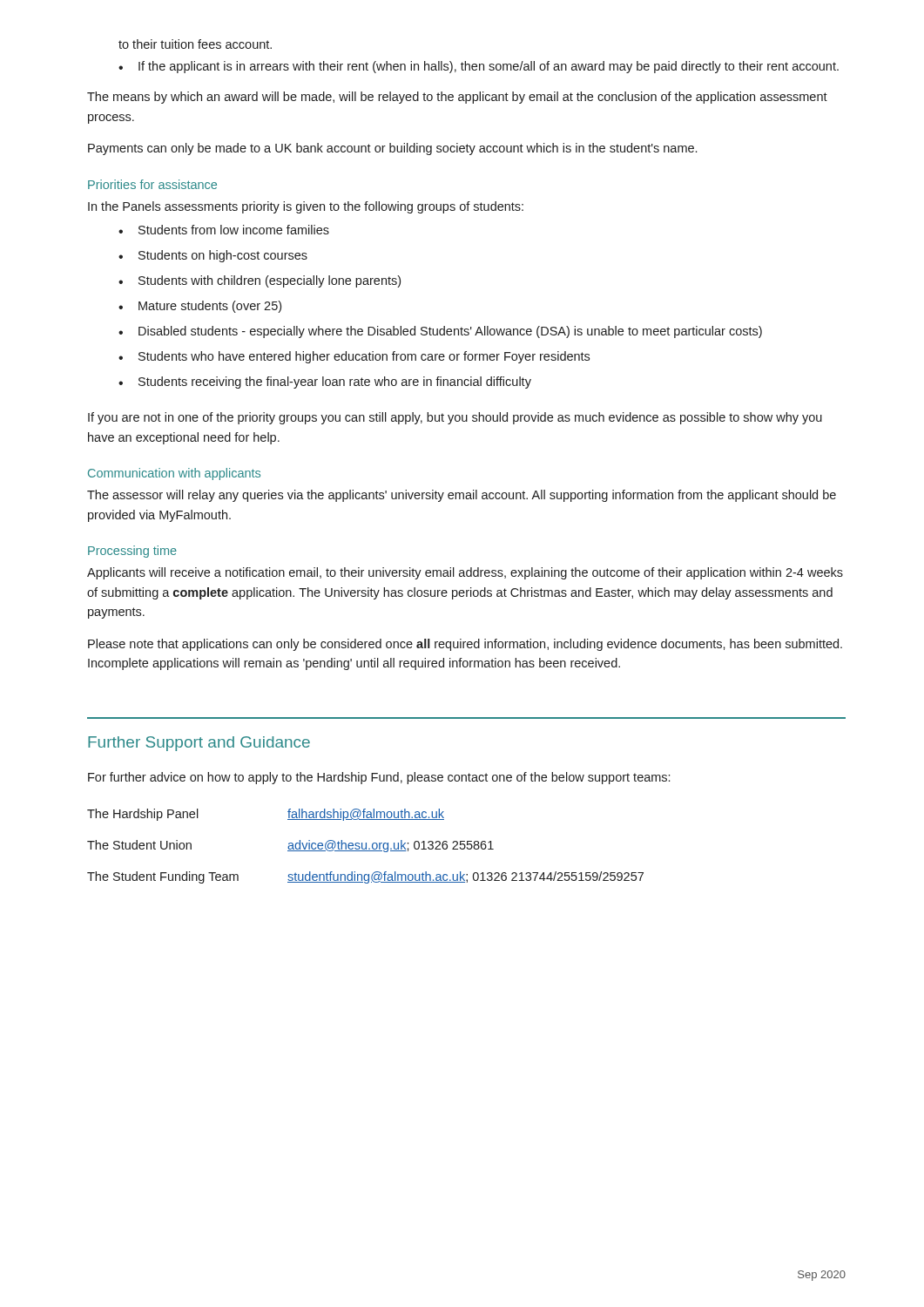The image size is (924, 1307).
Task: Click the passage that begins "• Students from"
Action: click(x=224, y=230)
